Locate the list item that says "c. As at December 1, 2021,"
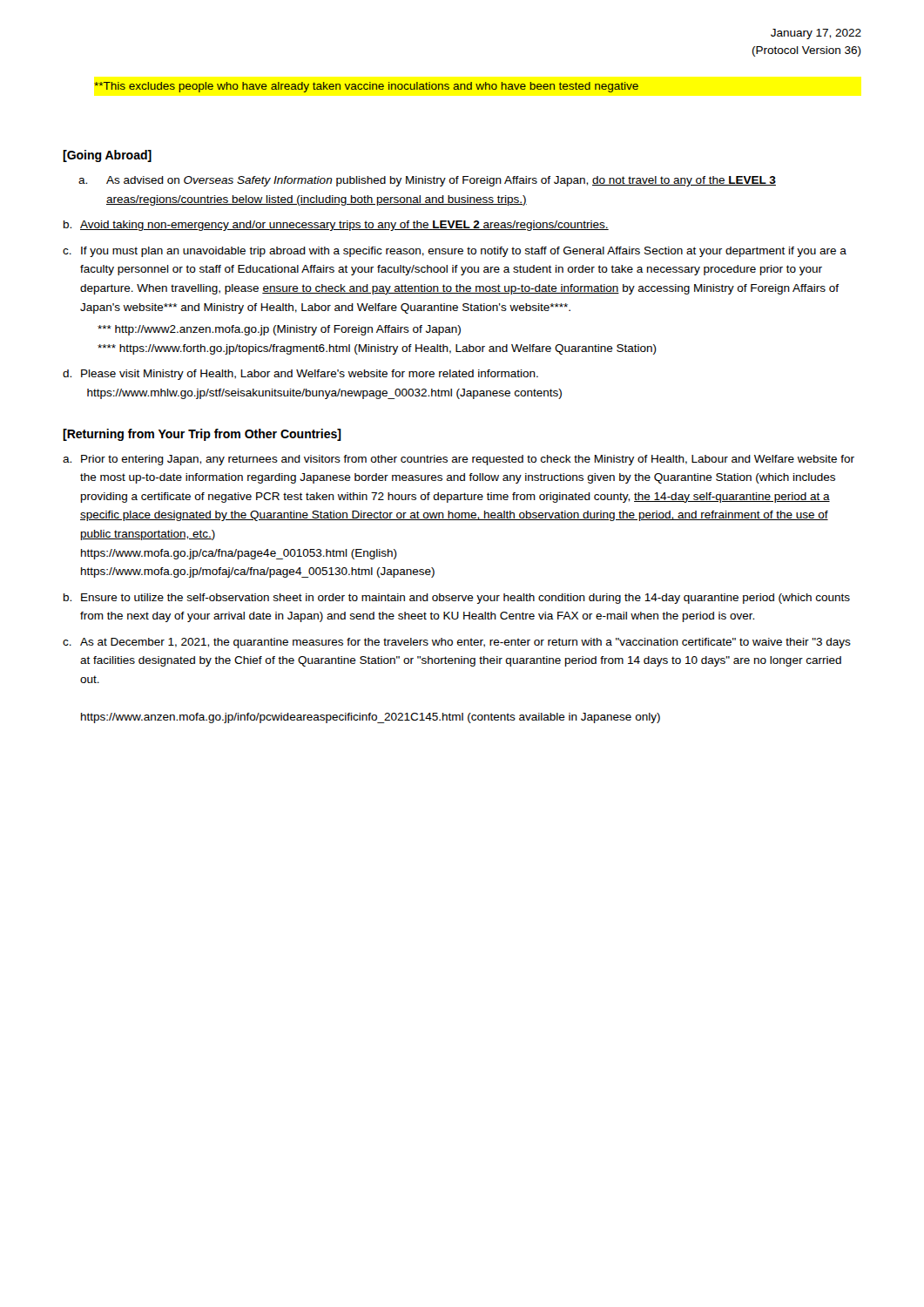924x1307 pixels. 457,643
